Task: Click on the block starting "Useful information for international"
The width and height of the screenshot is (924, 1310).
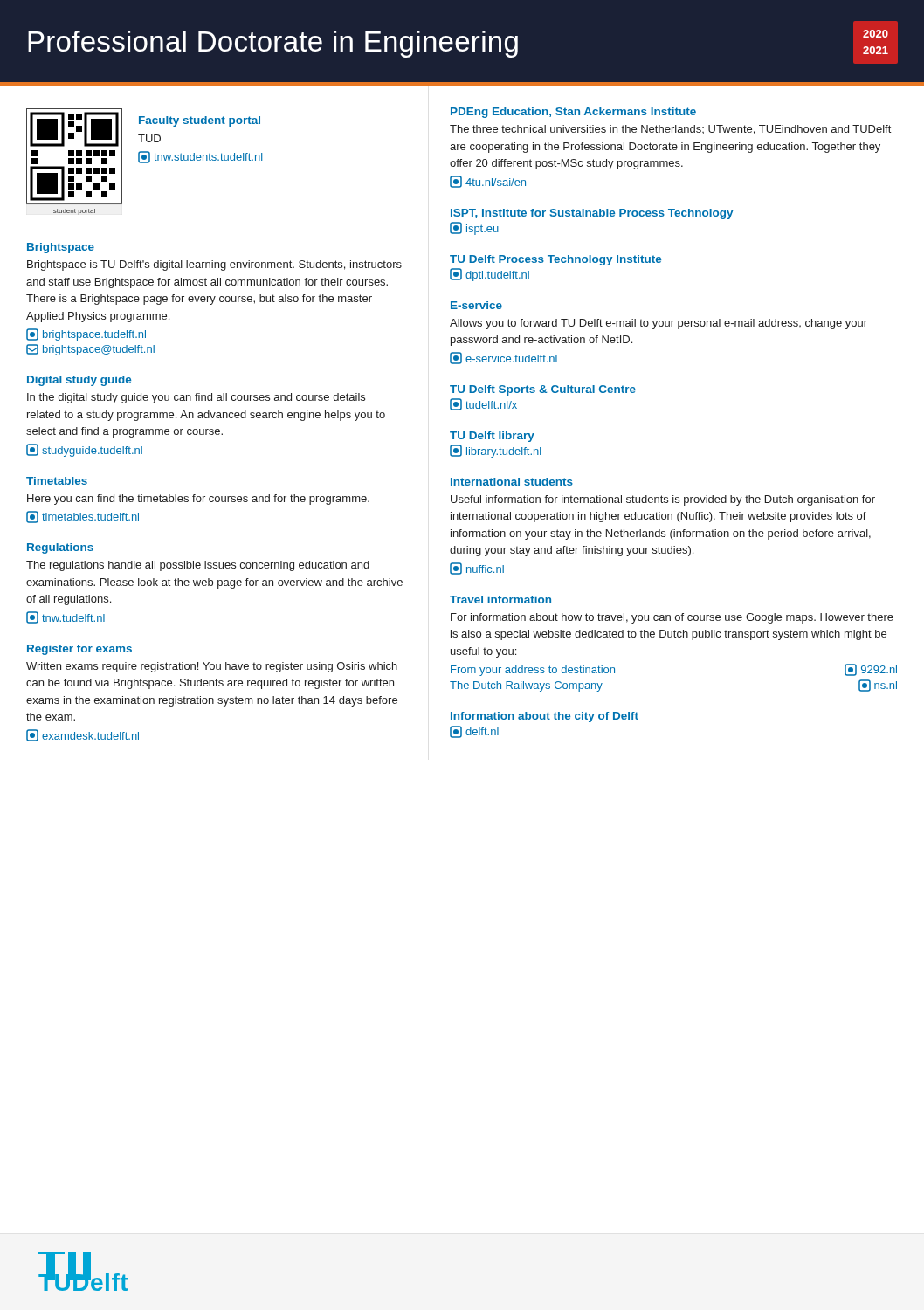Action: click(662, 524)
